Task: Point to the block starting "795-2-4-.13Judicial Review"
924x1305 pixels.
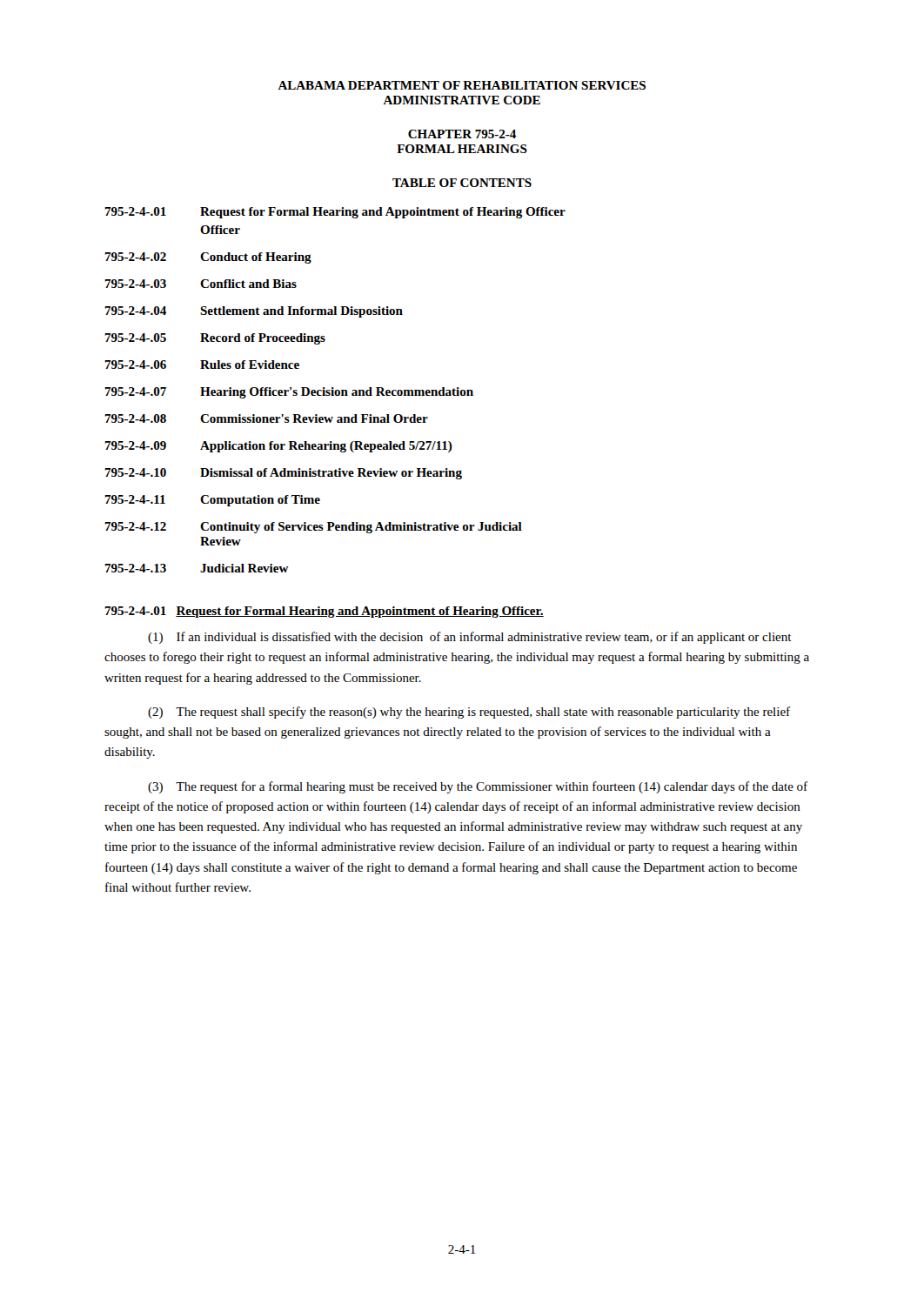Action: tap(141, 569)
